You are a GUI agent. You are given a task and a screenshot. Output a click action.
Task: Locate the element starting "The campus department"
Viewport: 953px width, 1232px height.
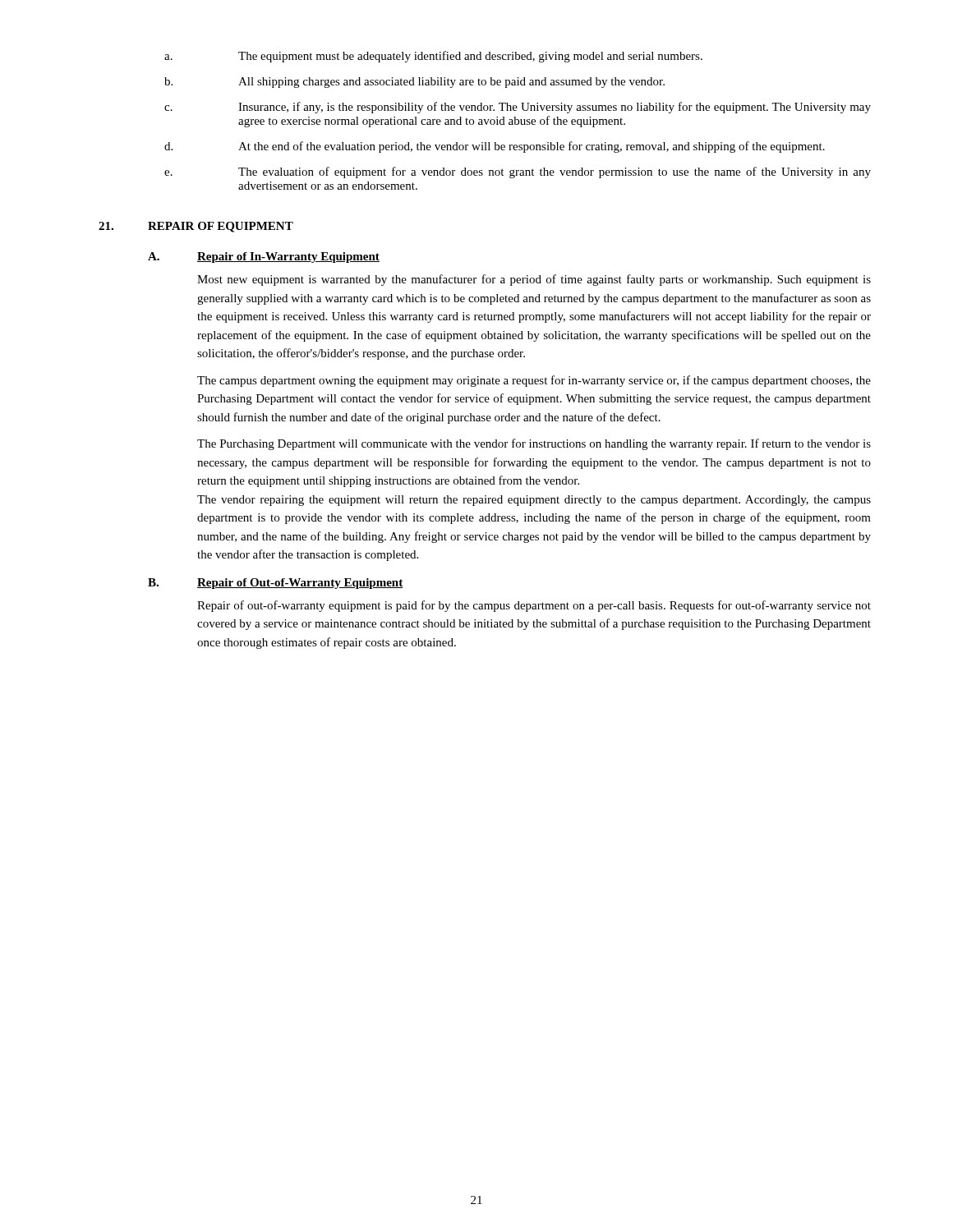(534, 398)
